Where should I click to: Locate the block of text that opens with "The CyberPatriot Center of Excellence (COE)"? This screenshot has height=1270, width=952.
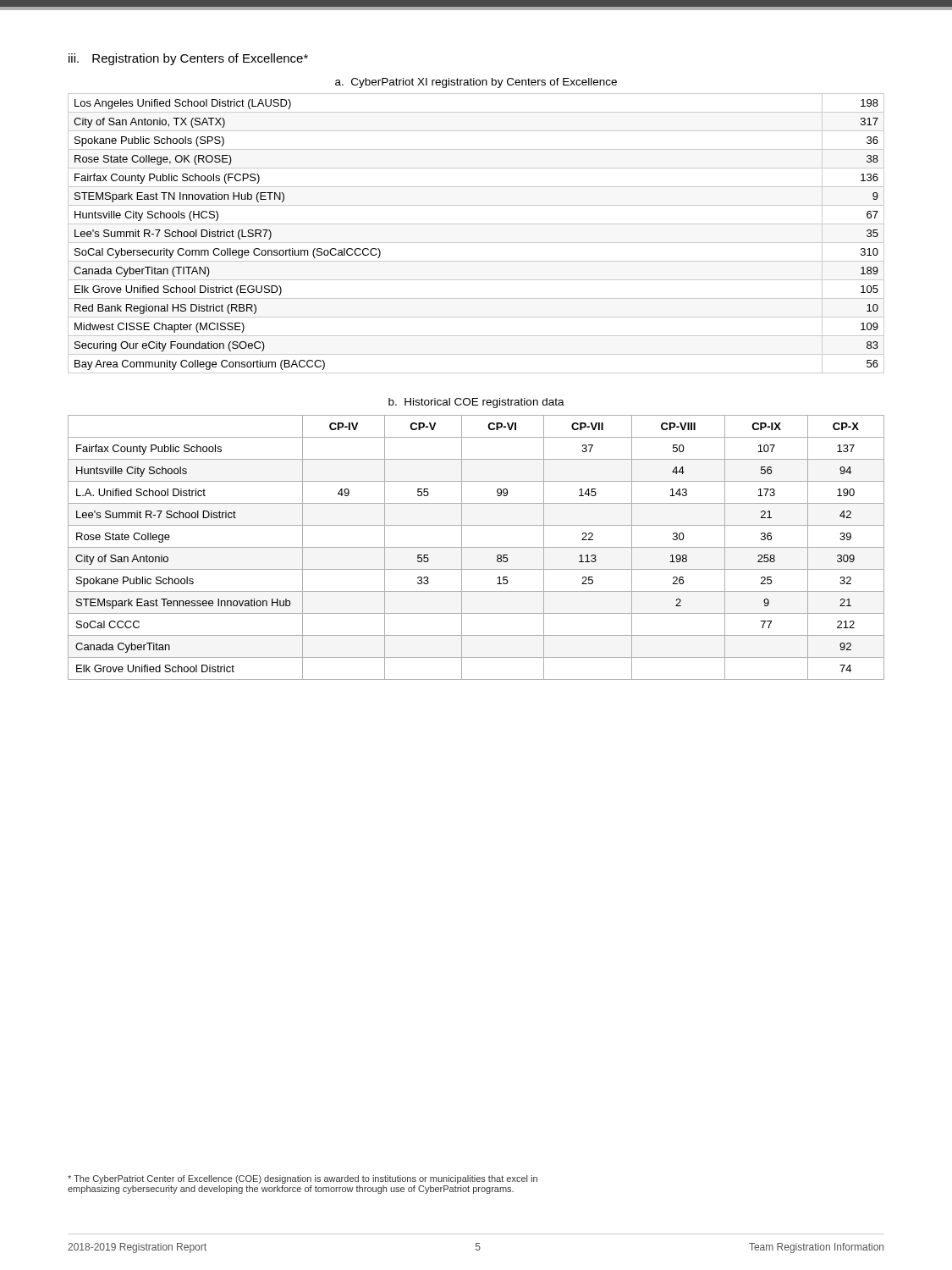coord(303,1184)
